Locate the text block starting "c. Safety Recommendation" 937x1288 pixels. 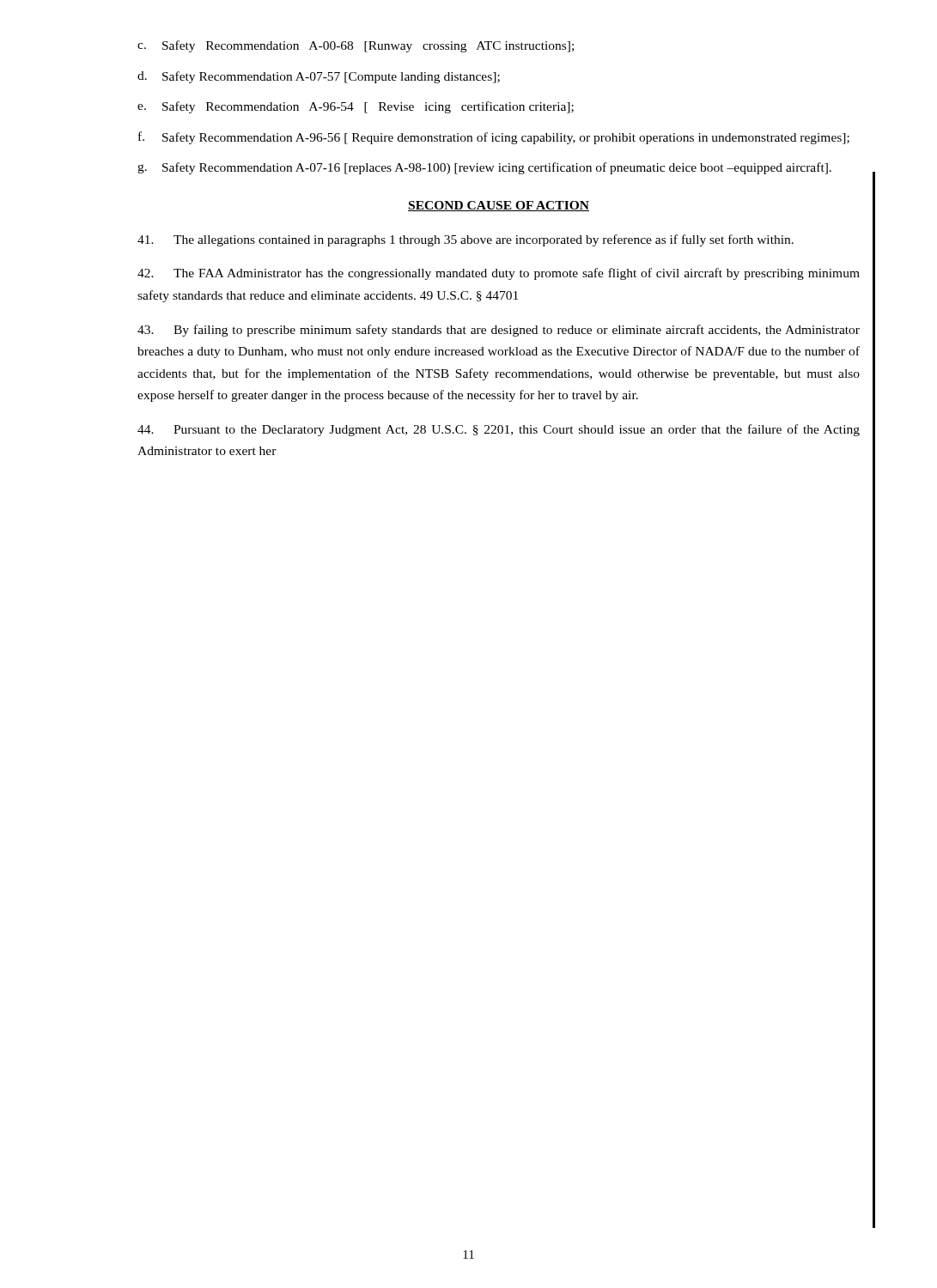pyautogui.click(x=499, y=45)
